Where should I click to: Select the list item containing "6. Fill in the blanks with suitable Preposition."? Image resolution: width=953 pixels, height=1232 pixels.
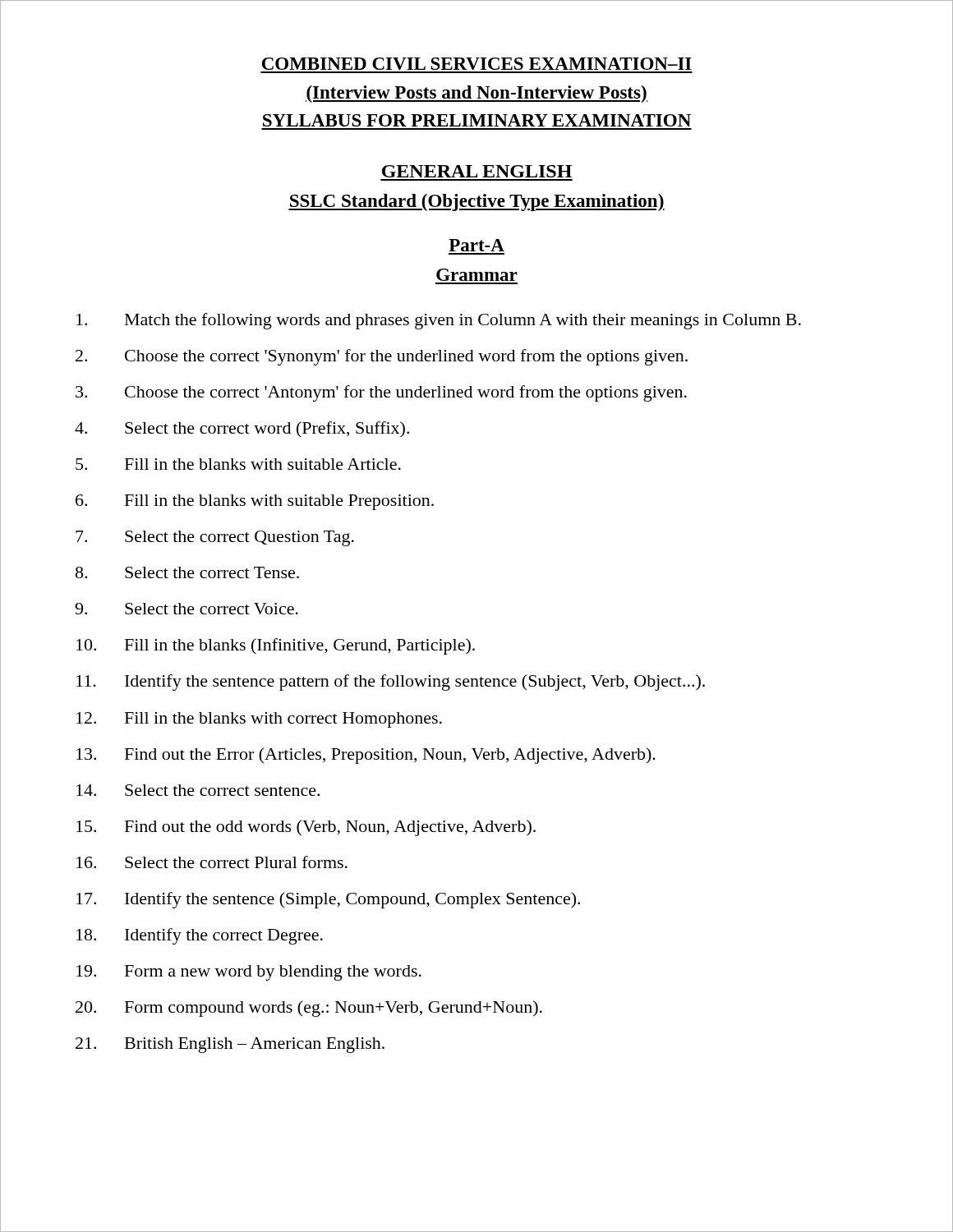click(255, 502)
